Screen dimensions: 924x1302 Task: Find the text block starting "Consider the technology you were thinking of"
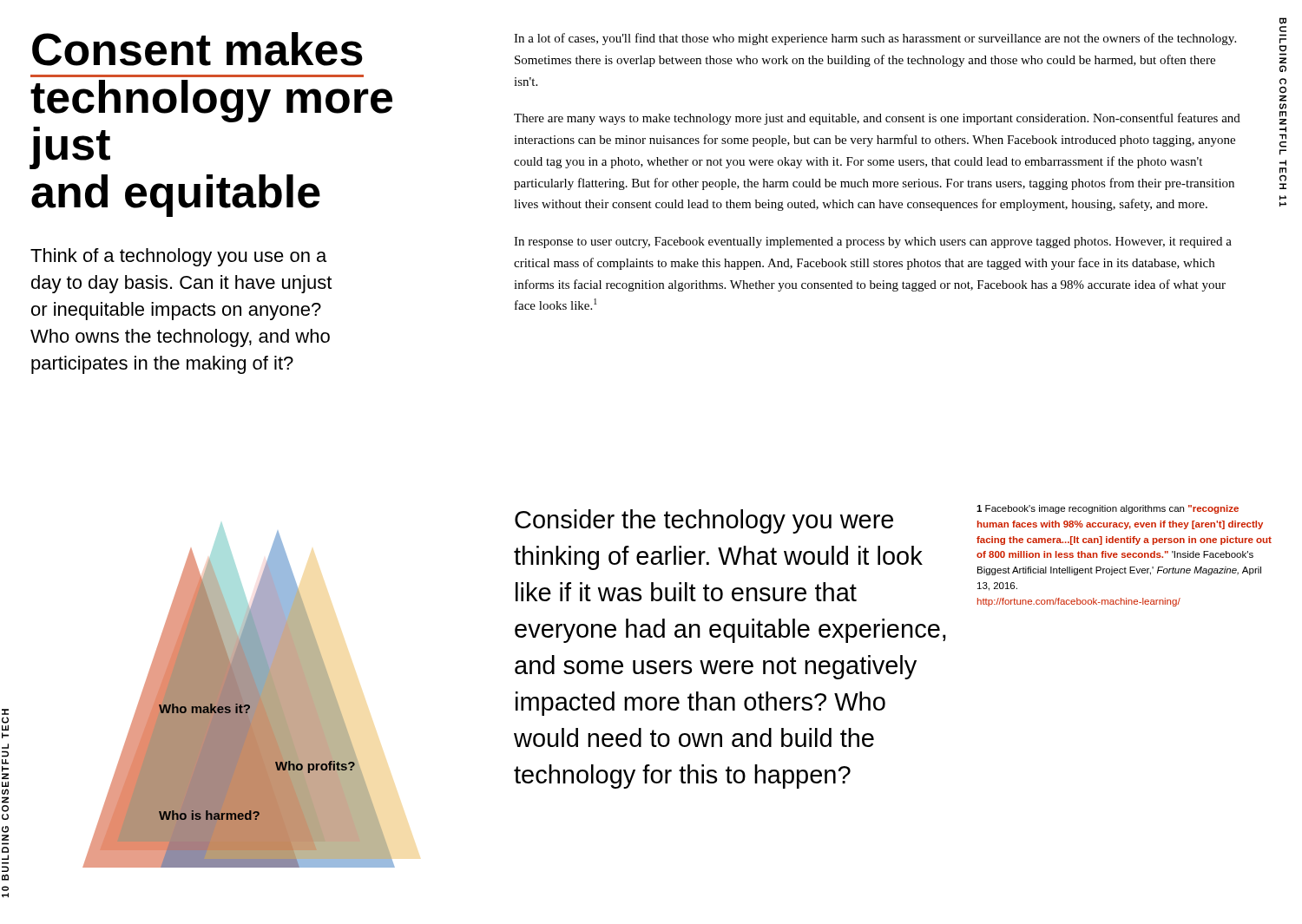(731, 647)
